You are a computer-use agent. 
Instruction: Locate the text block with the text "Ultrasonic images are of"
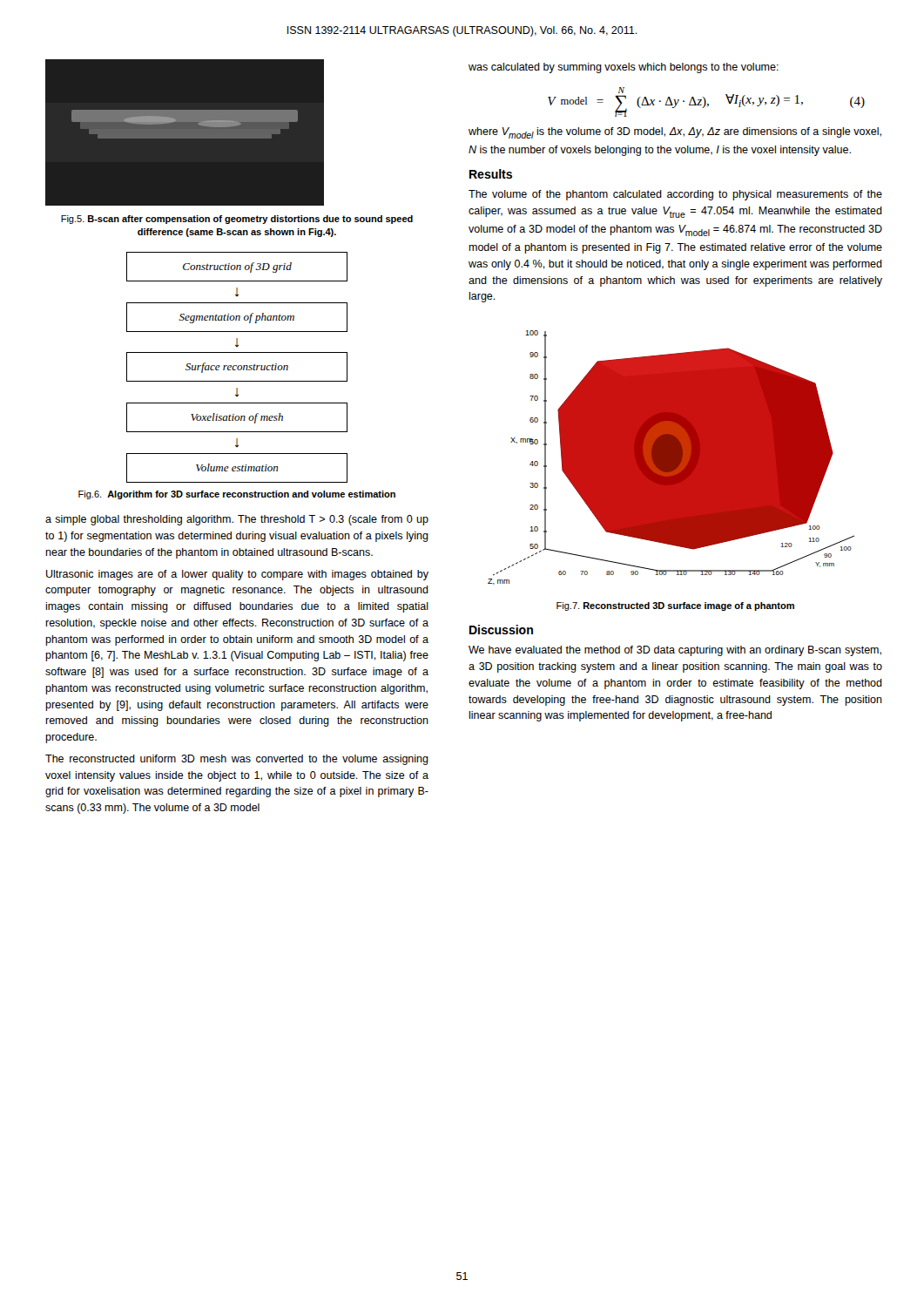[x=237, y=656]
